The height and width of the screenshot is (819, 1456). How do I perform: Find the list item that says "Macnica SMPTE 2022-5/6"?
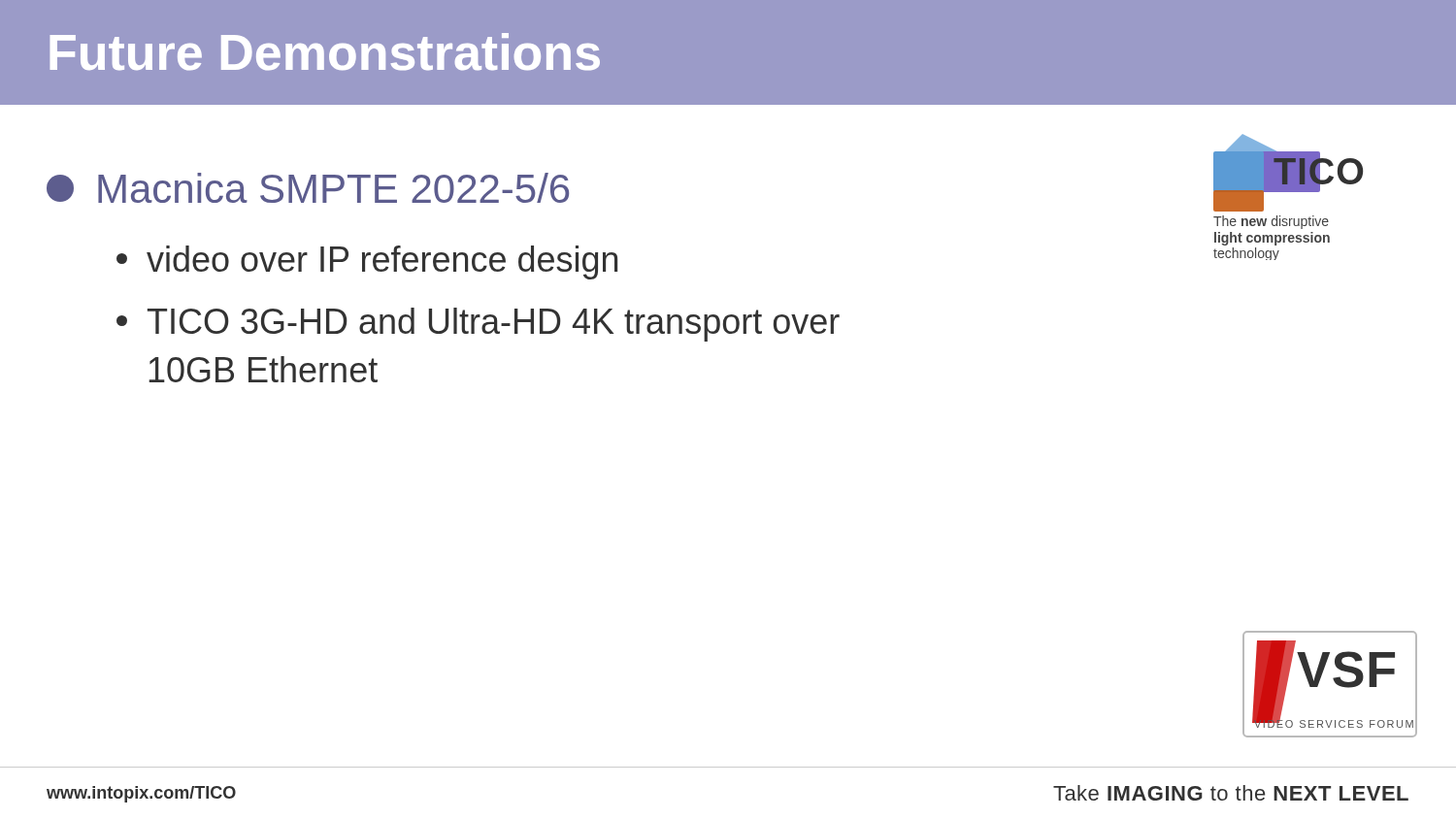(x=309, y=190)
